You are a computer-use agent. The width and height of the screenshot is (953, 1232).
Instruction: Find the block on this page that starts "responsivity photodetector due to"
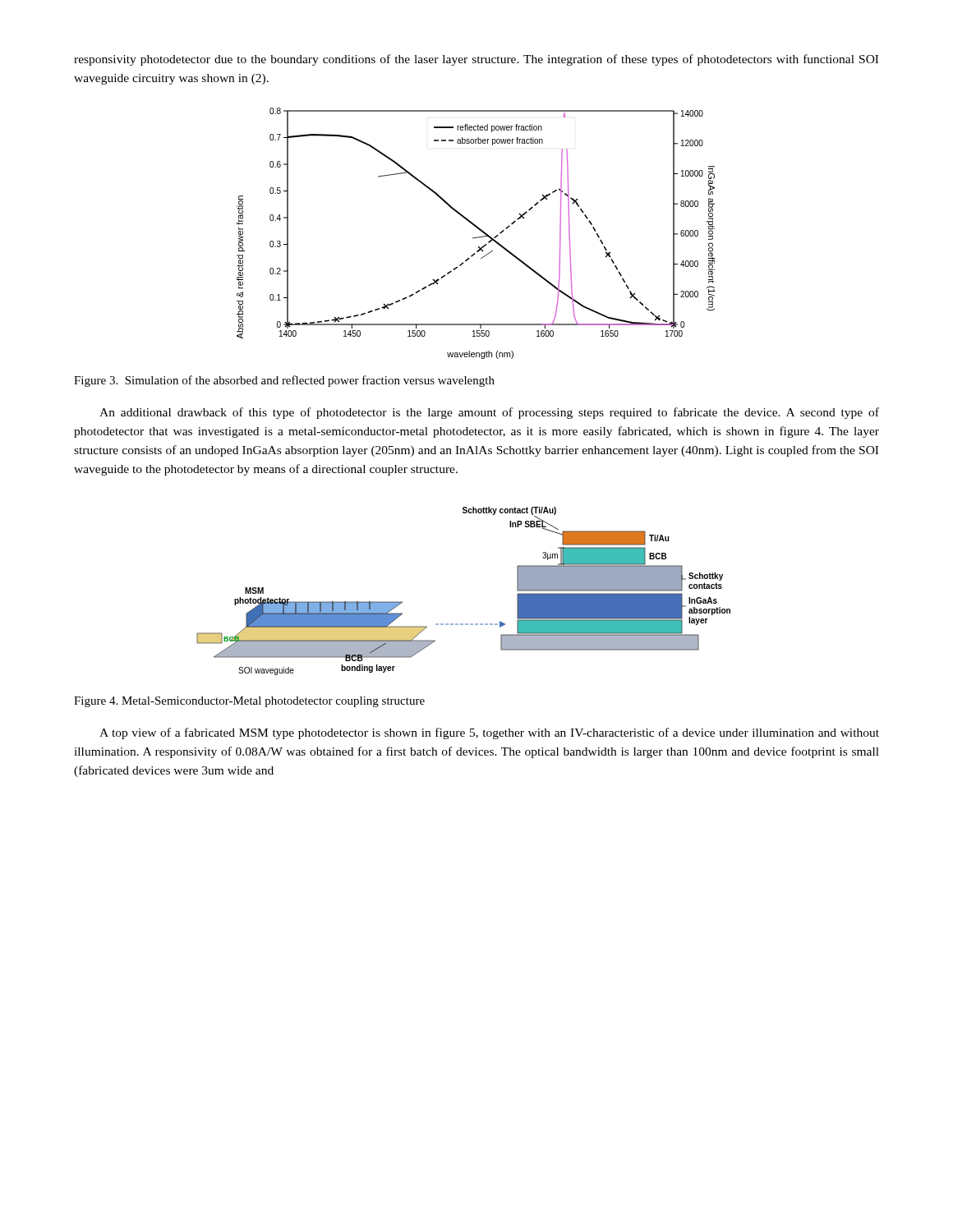tap(476, 68)
